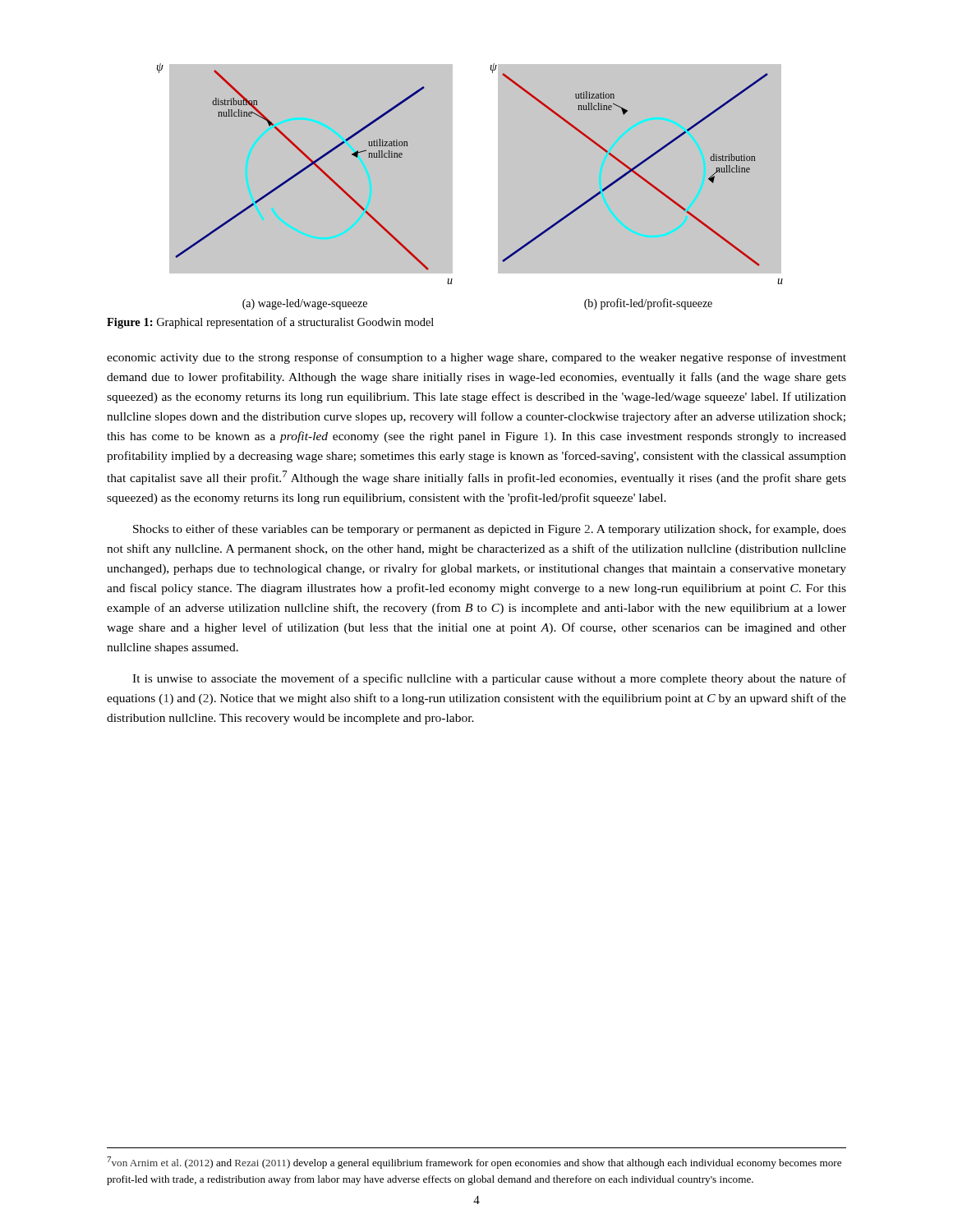Locate the block starting "It is unwise to"
The height and width of the screenshot is (1232, 953).
click(x=476, y=698)
